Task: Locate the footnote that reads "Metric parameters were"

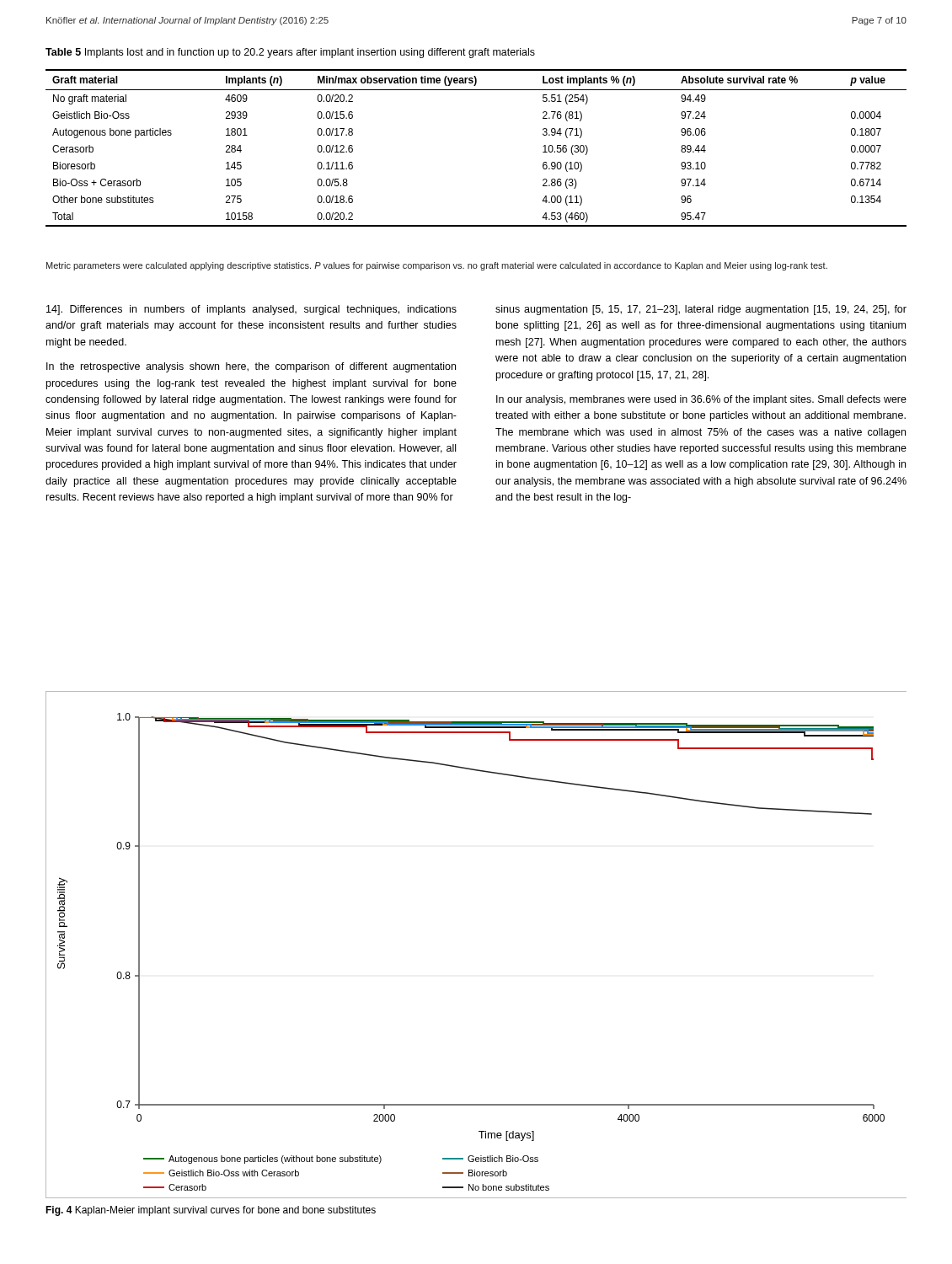Action: 437,265
